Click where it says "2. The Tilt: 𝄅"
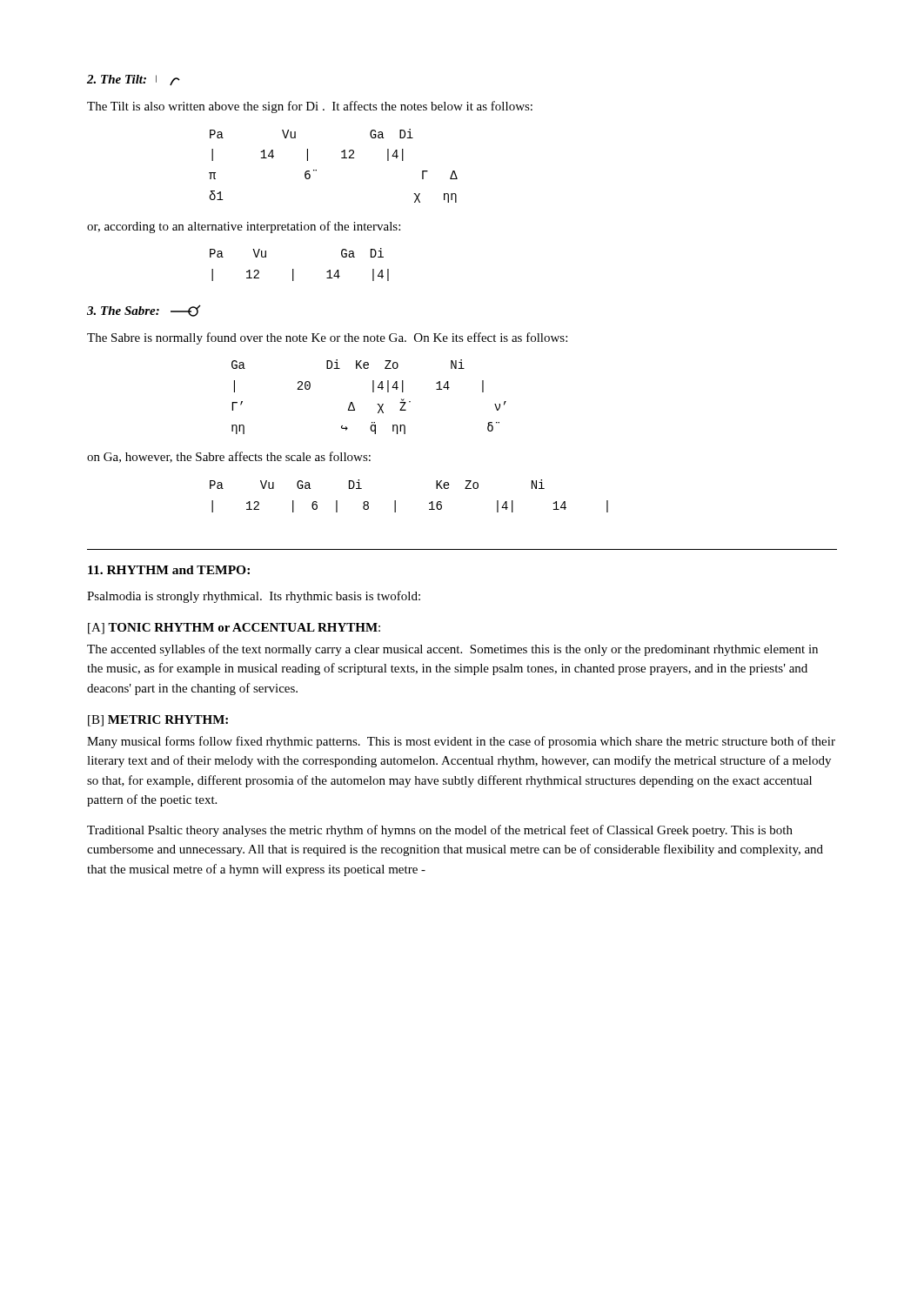Viewport: 924px width, 1305px height. pos(136,80)
